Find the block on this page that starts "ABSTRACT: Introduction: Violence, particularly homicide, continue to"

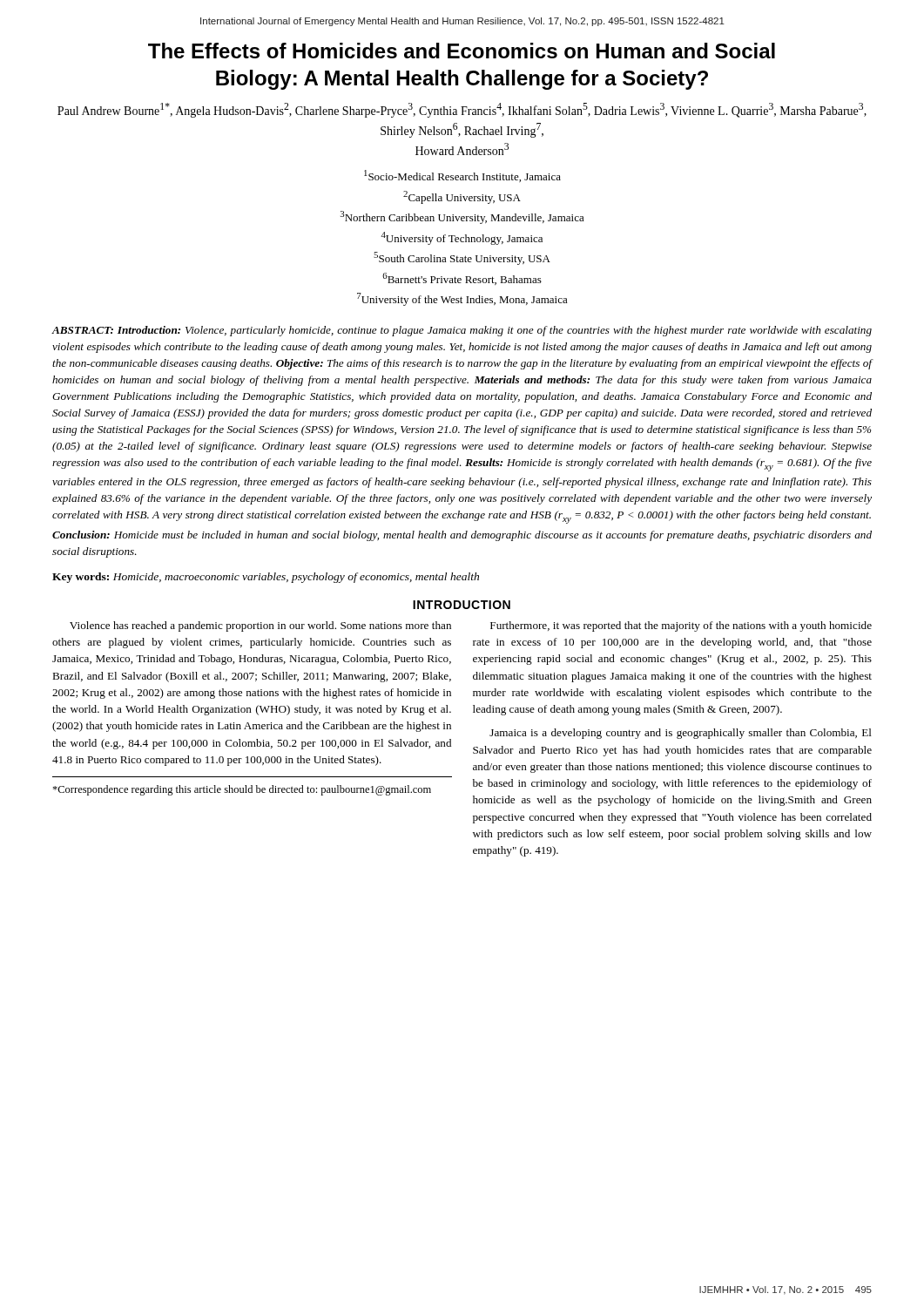(x=462, y=440)
